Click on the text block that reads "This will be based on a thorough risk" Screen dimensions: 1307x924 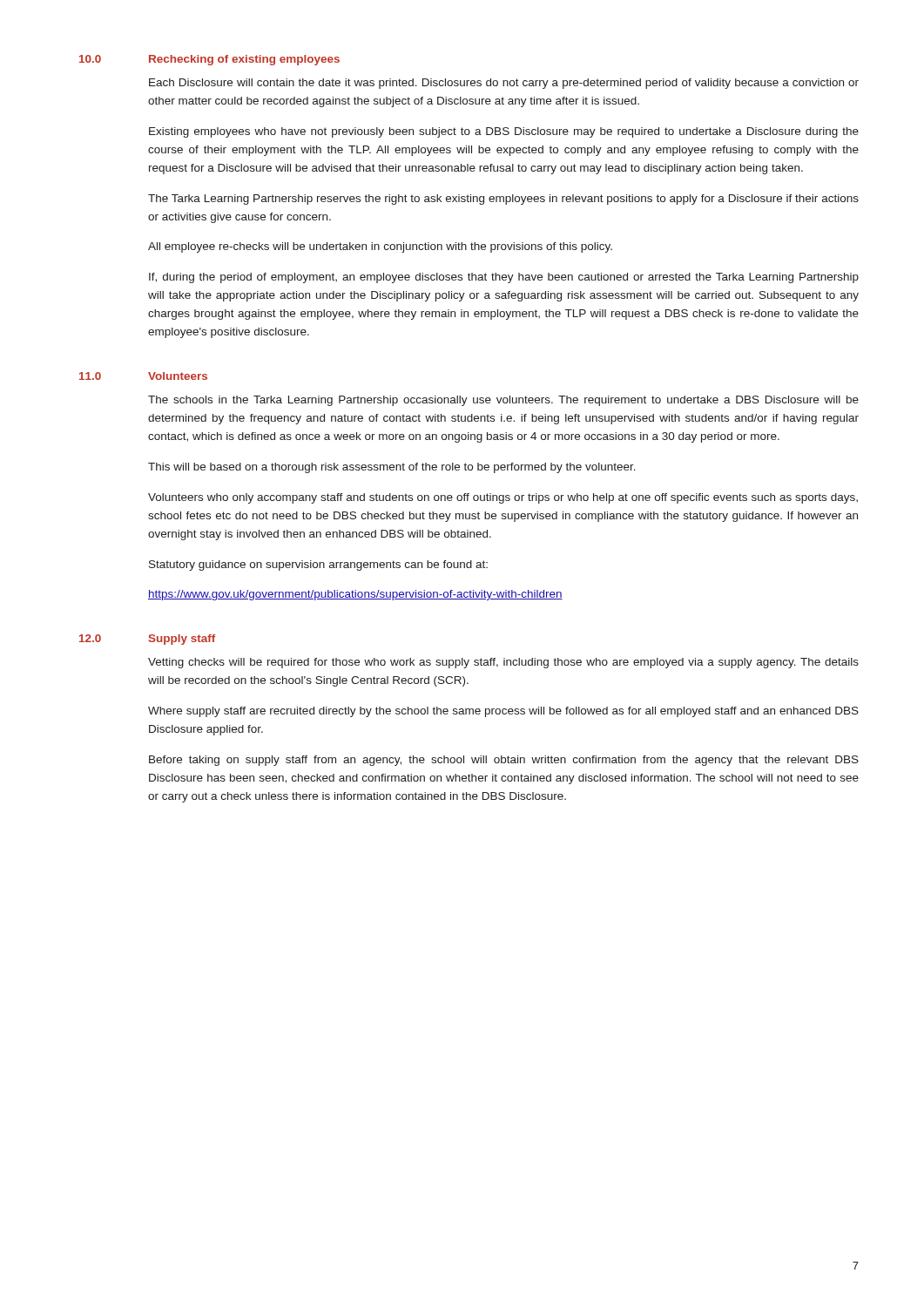(x=392, y=466)
